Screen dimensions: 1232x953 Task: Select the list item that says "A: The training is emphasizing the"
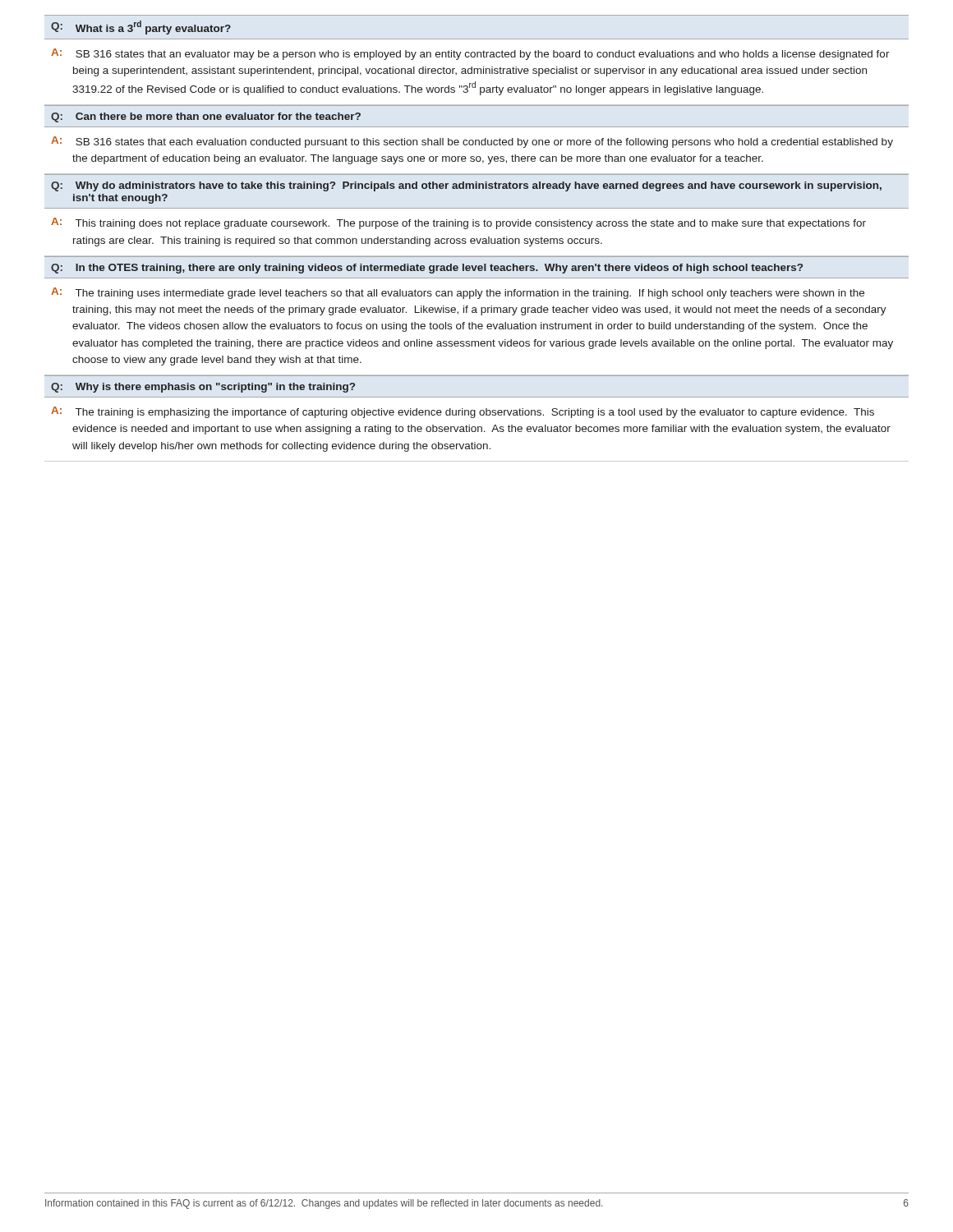pos(476,429)
